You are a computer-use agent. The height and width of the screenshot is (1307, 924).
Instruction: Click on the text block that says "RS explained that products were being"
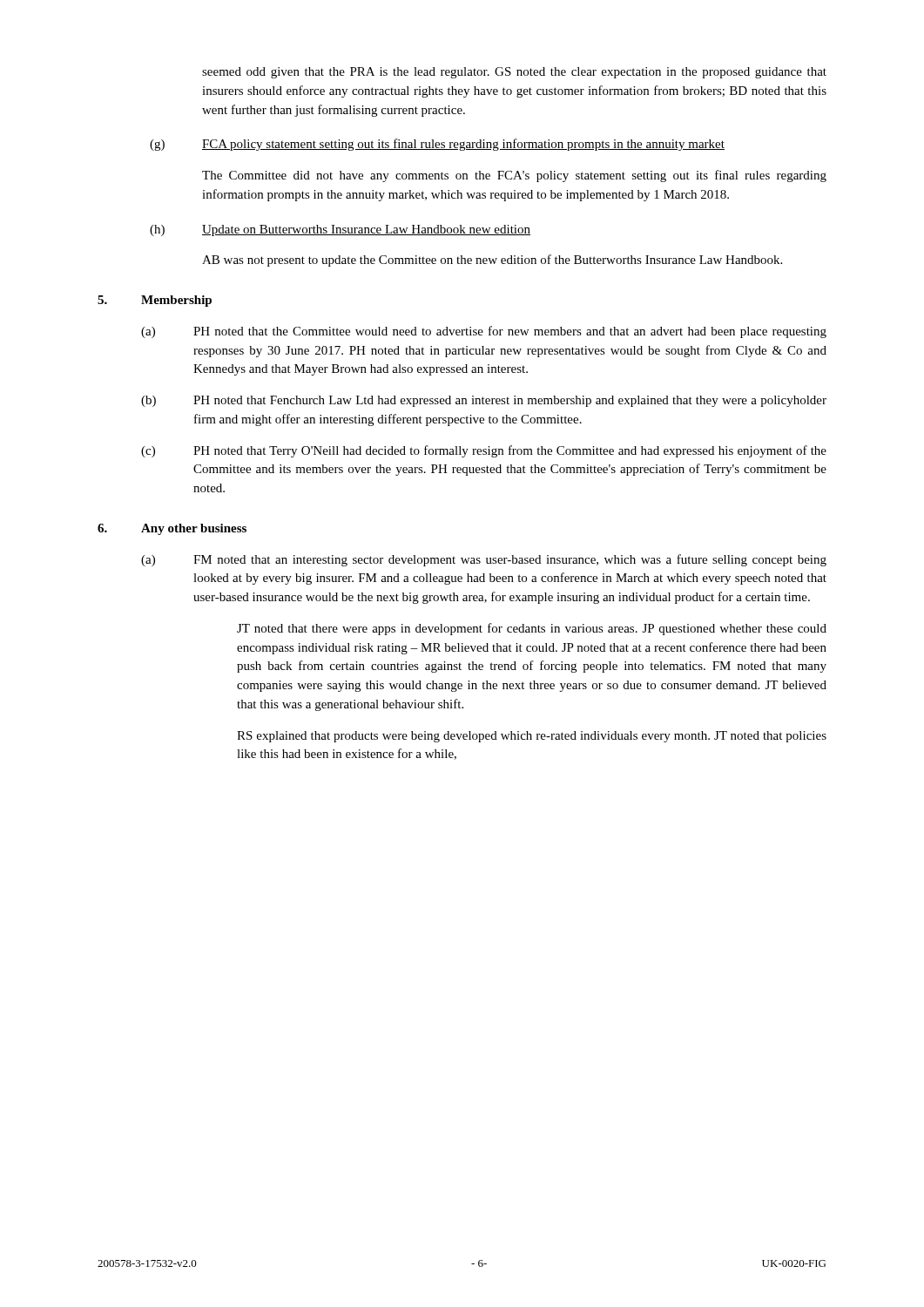(532, 744)
